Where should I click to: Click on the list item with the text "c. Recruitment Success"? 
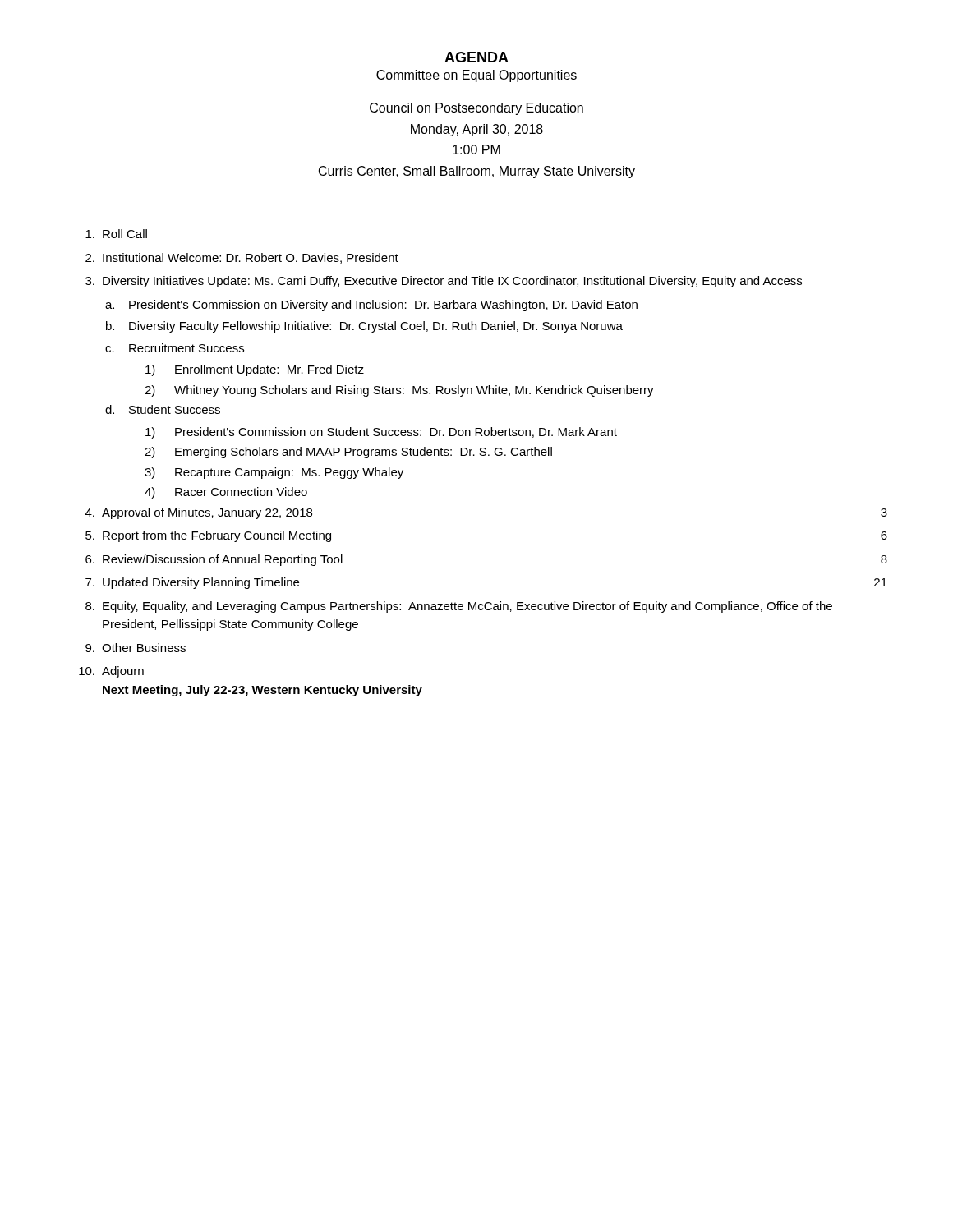175,348
